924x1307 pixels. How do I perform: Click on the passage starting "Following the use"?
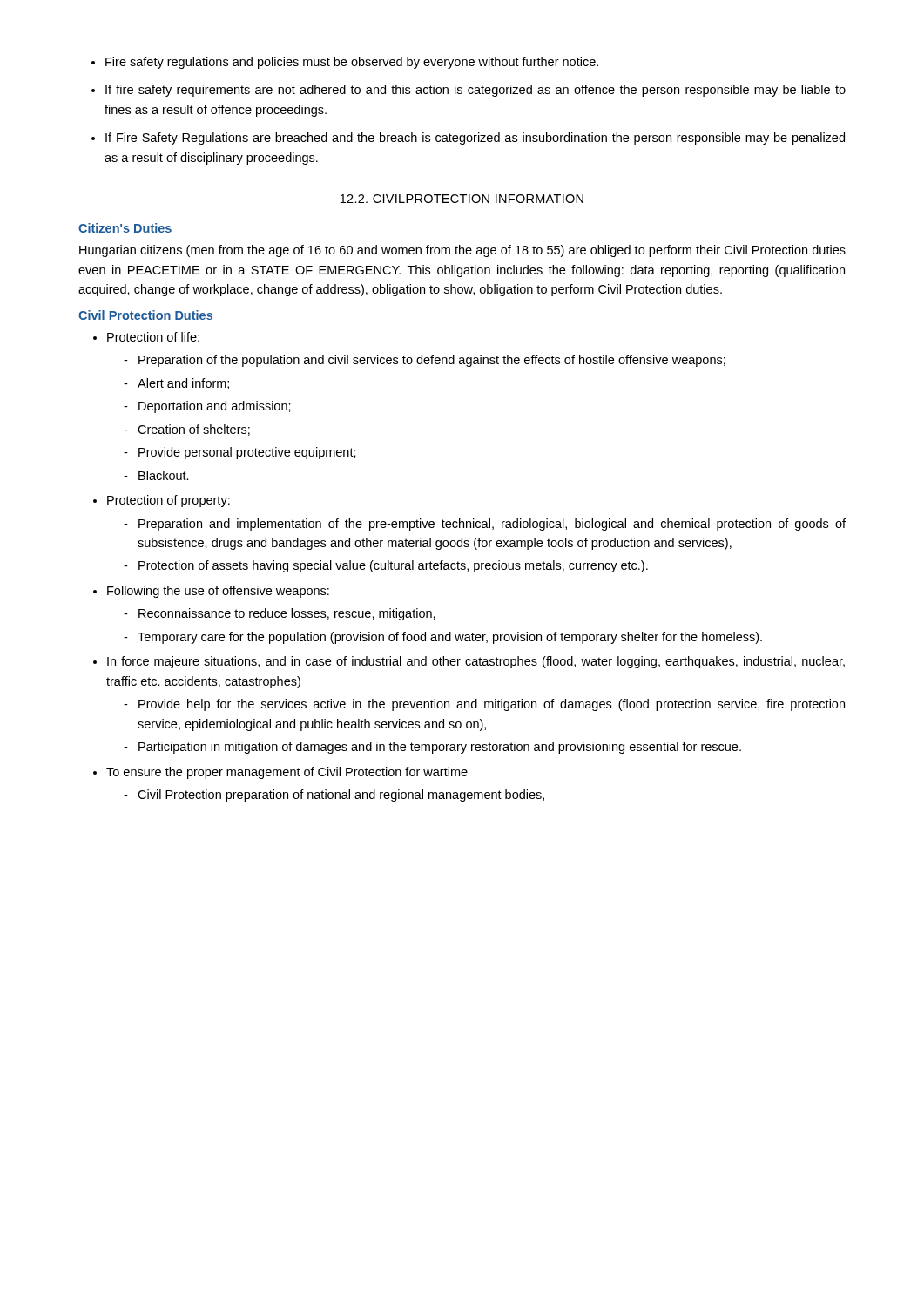click(218, 592)
